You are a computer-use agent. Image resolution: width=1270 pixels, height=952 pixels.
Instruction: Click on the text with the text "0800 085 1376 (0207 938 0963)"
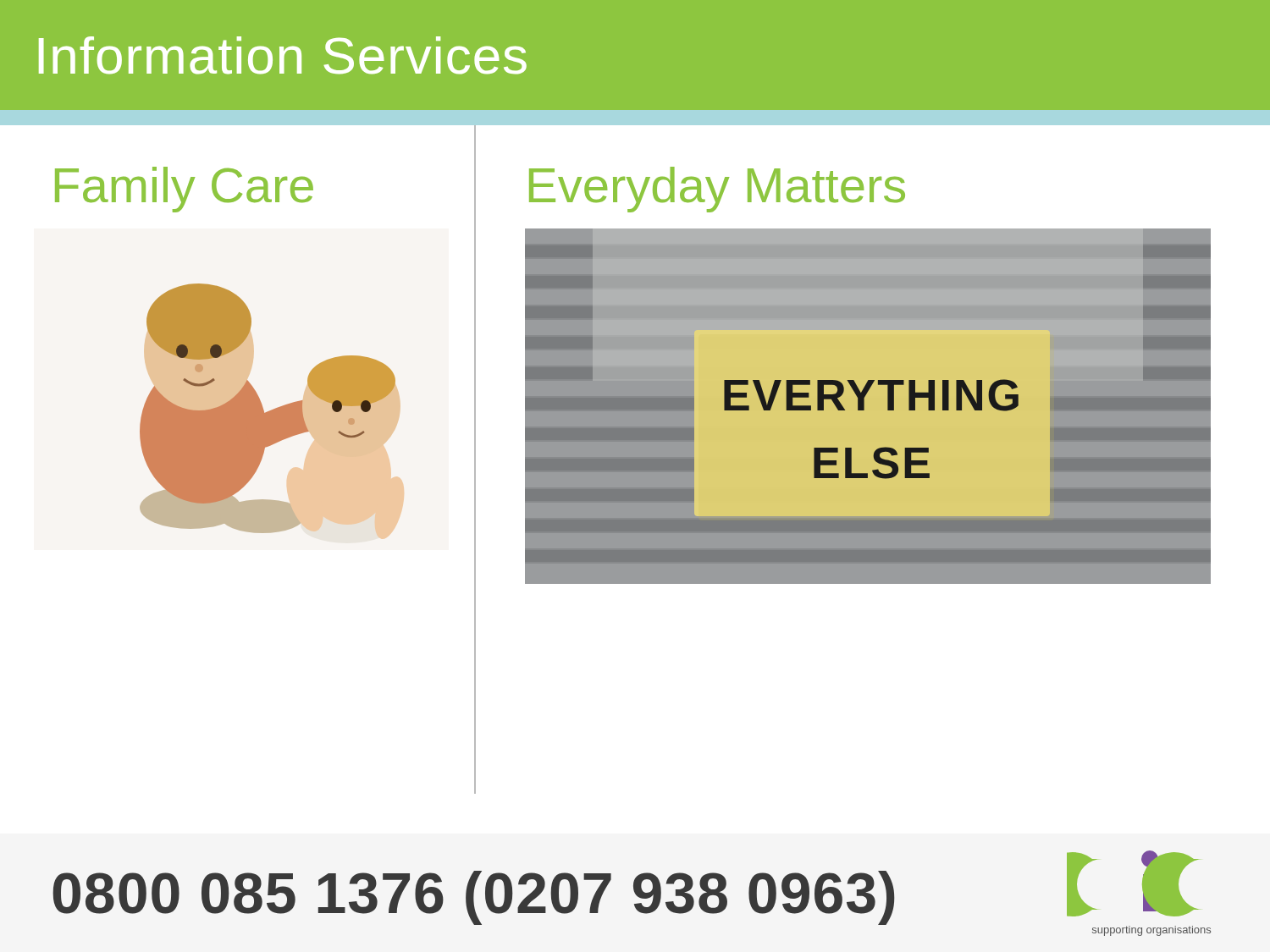474,893
